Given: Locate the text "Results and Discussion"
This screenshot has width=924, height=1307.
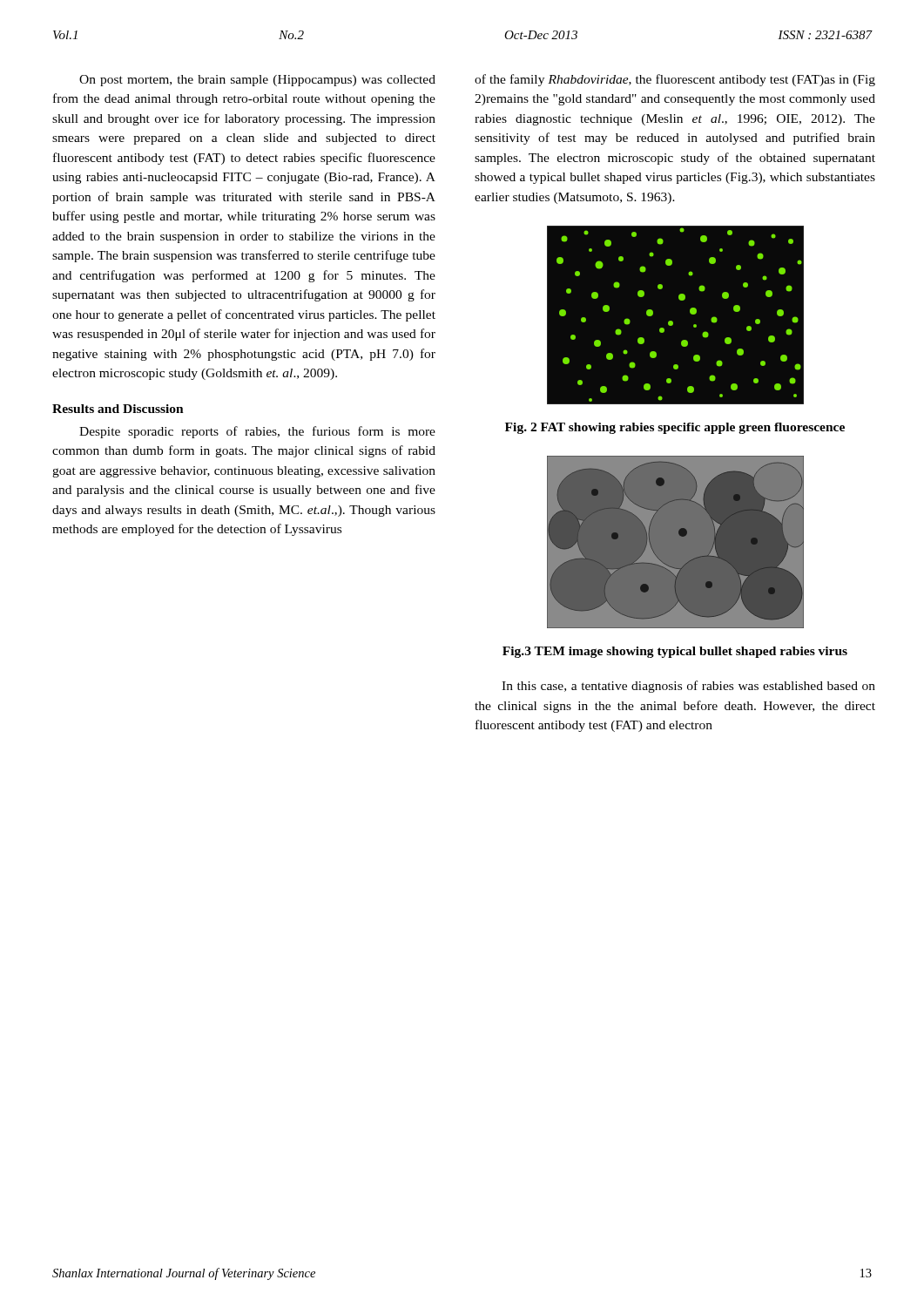Looking at the screenshot, I should coord(118,409).
